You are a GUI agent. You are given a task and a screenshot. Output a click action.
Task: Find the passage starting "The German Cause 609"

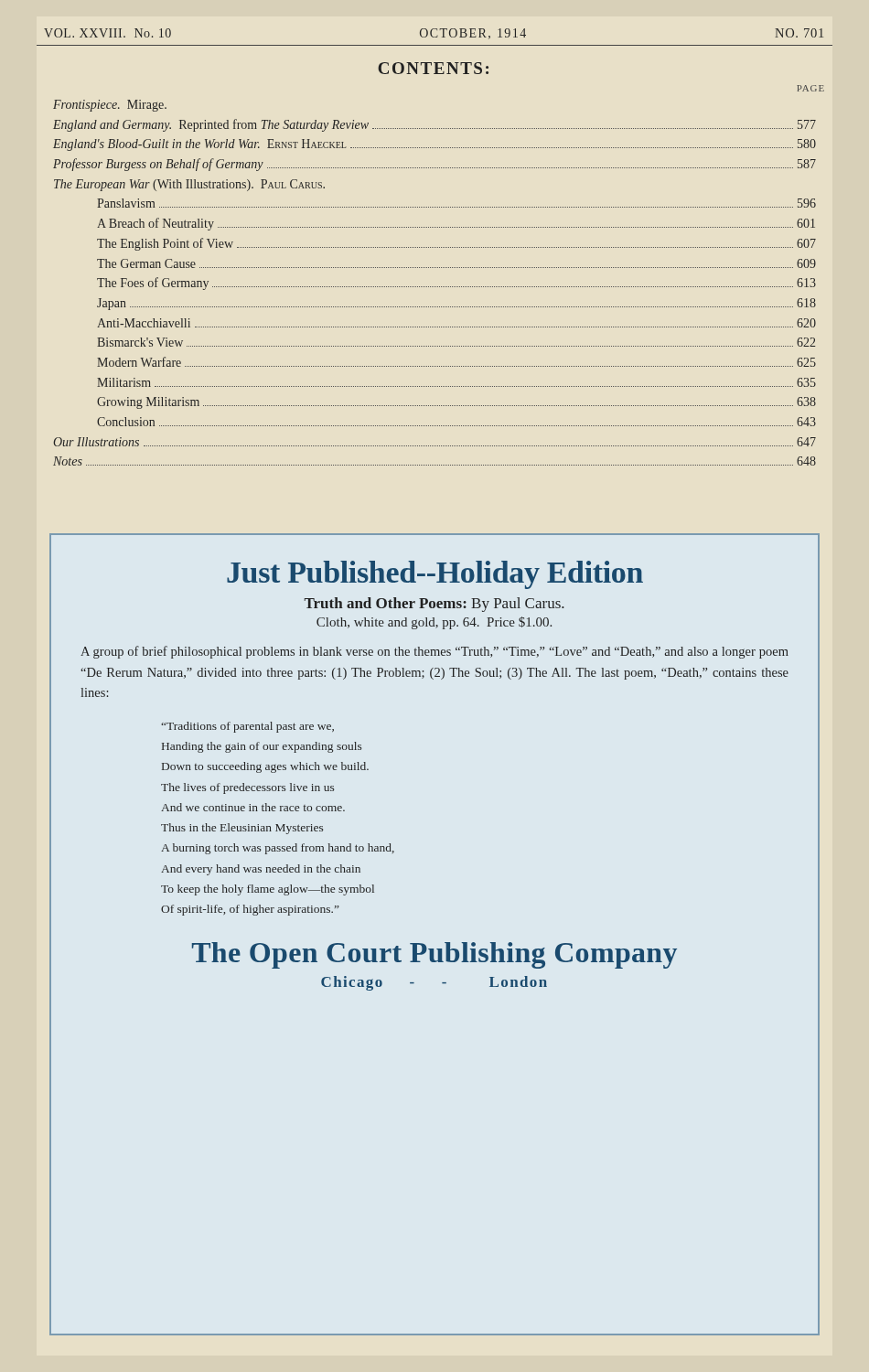click(x=456, y=264)
